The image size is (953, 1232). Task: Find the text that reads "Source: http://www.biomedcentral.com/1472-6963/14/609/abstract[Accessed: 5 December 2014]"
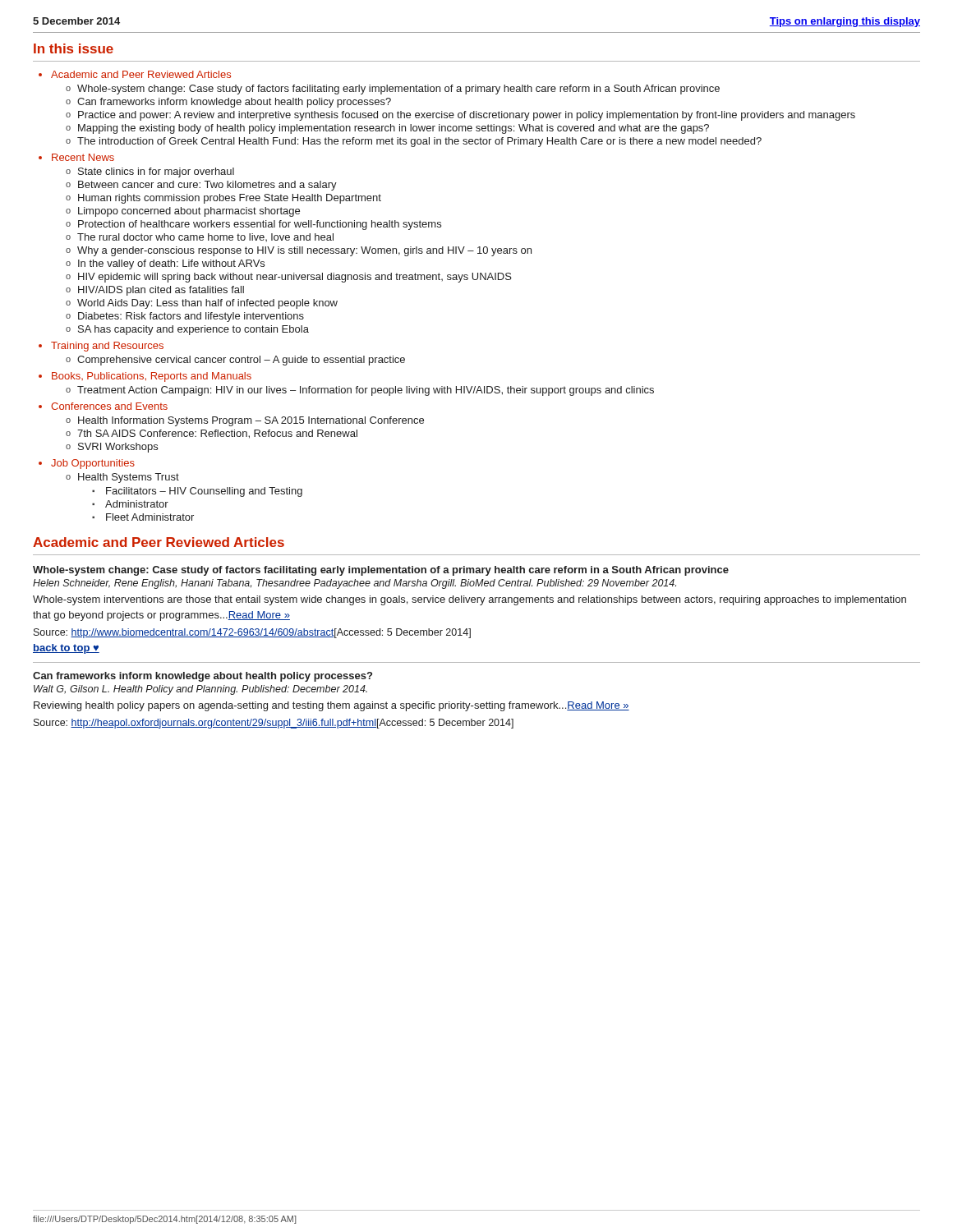click(252, 632)
